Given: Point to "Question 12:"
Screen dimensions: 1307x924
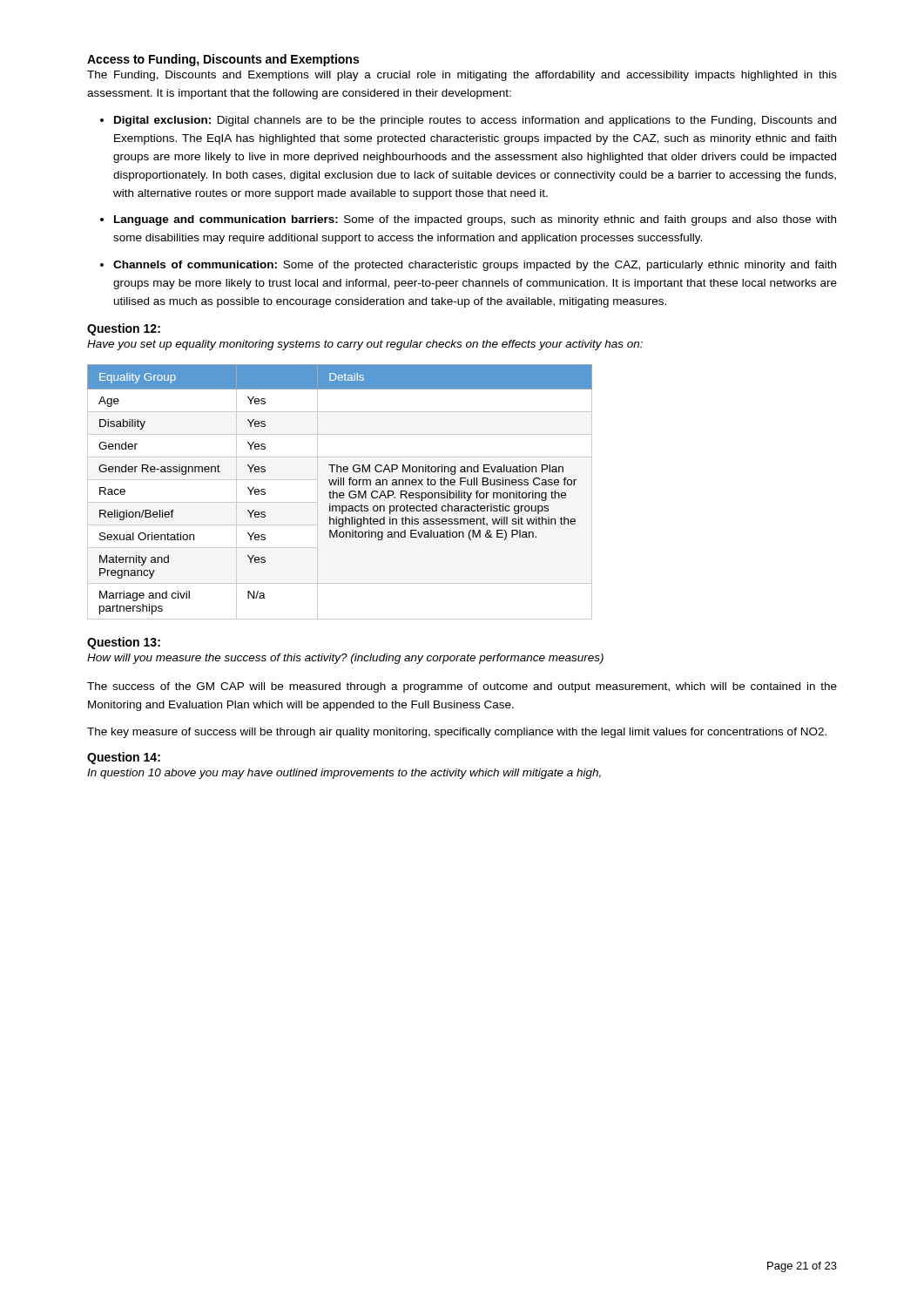Looking at the screenshot, I should coord(124,329).
